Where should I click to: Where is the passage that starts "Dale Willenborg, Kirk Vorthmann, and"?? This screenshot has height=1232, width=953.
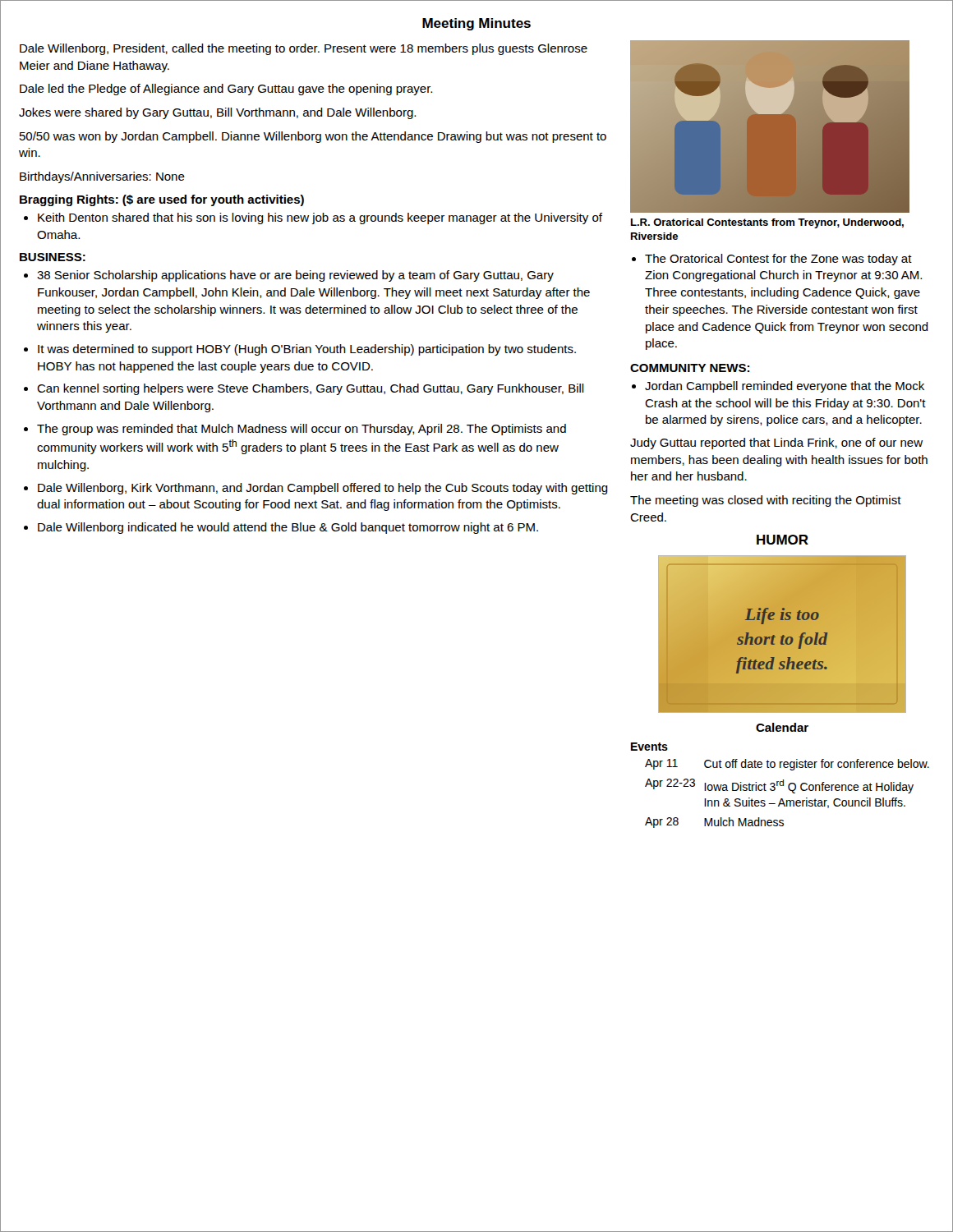tap(322, 496)
